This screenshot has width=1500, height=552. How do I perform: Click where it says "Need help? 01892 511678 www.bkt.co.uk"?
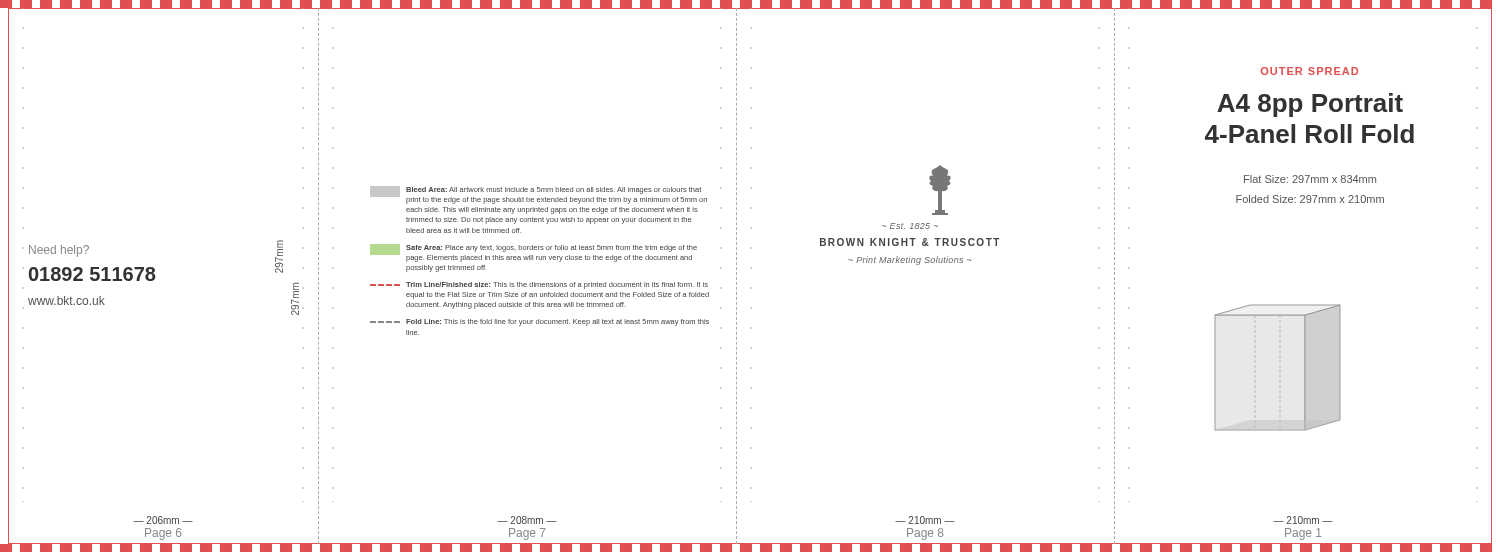pos(92,276)
